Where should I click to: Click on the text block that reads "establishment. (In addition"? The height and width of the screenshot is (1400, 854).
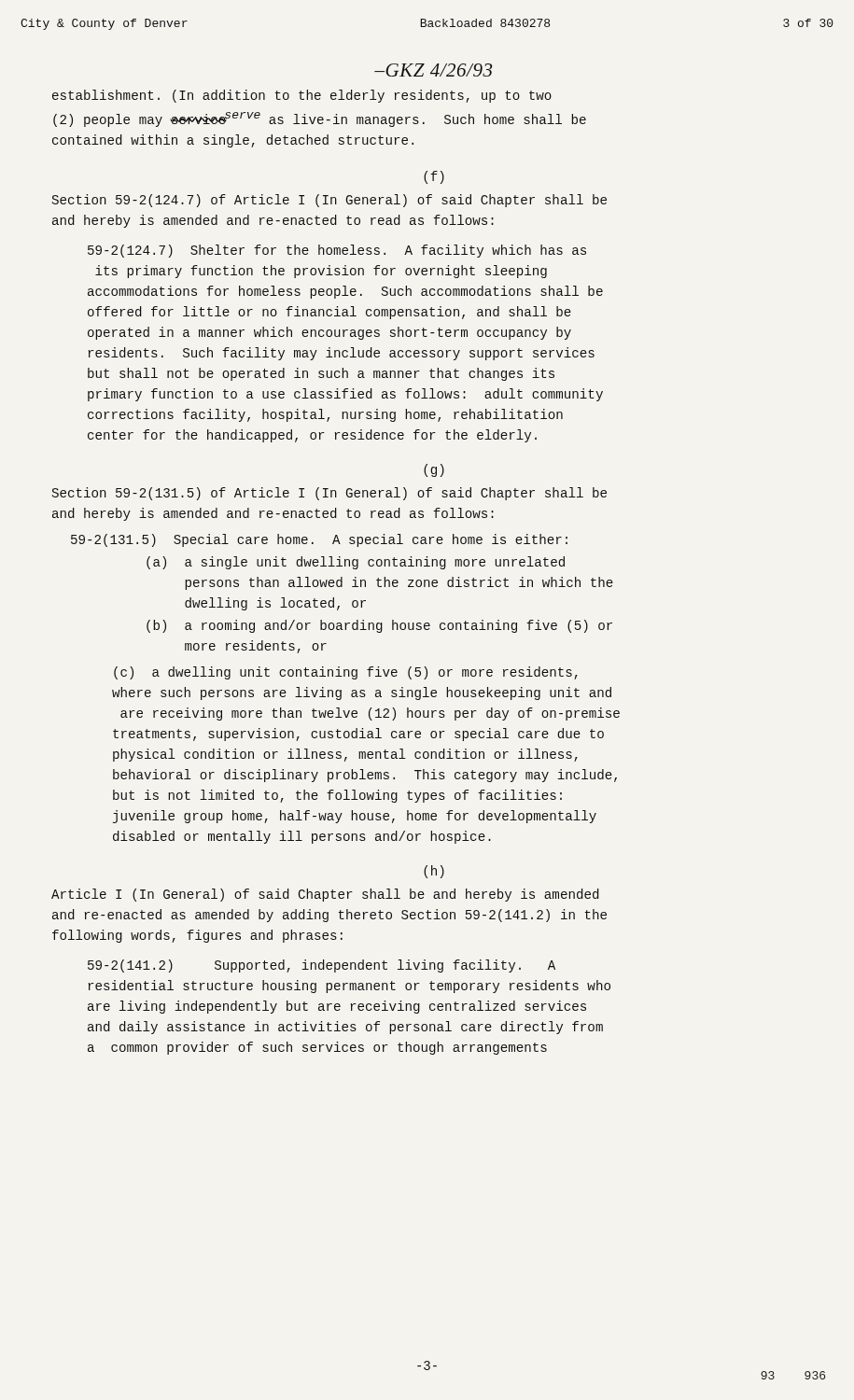point(319,118)
